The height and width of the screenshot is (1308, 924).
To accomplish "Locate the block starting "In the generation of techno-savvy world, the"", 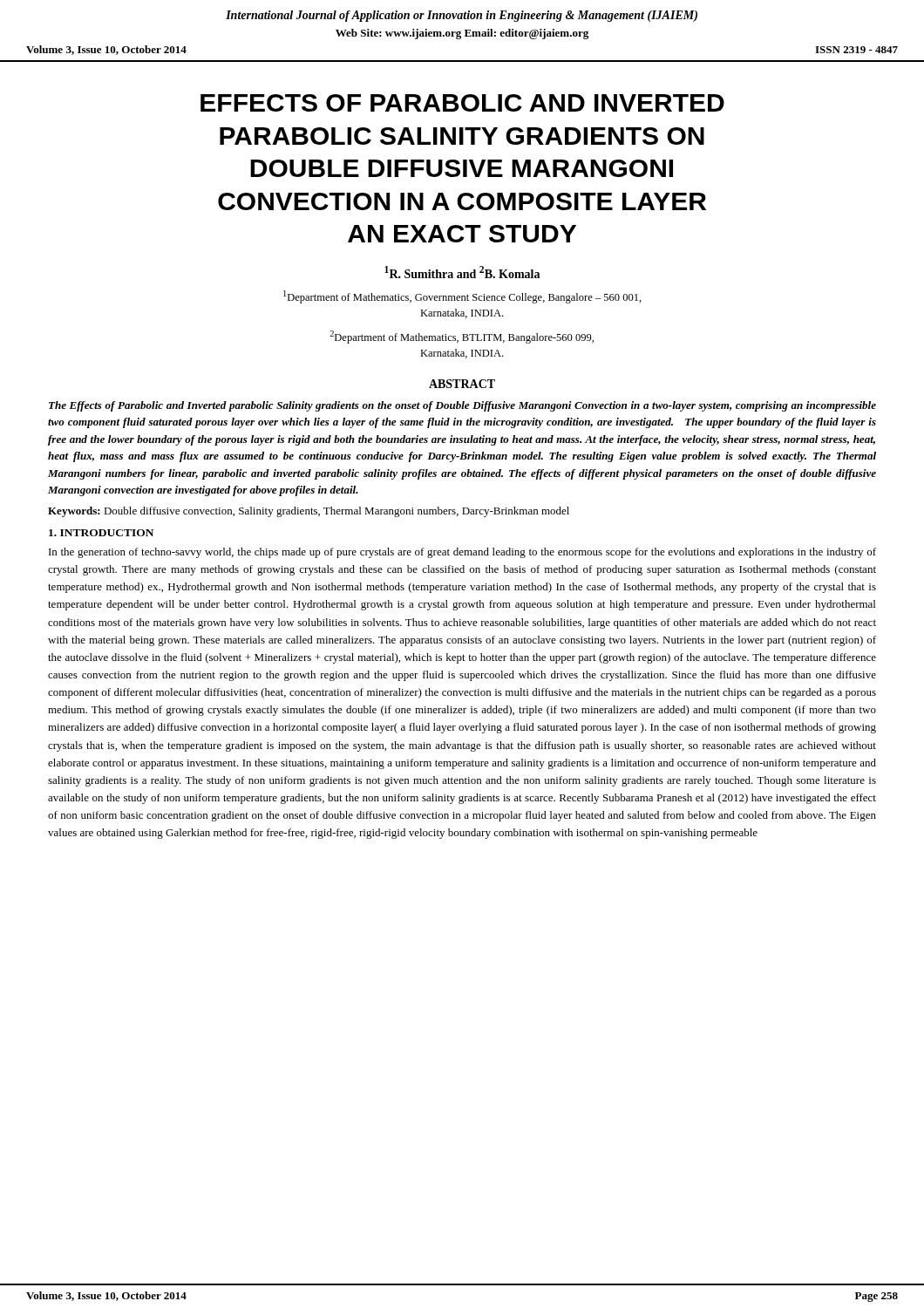I will 462,692.
